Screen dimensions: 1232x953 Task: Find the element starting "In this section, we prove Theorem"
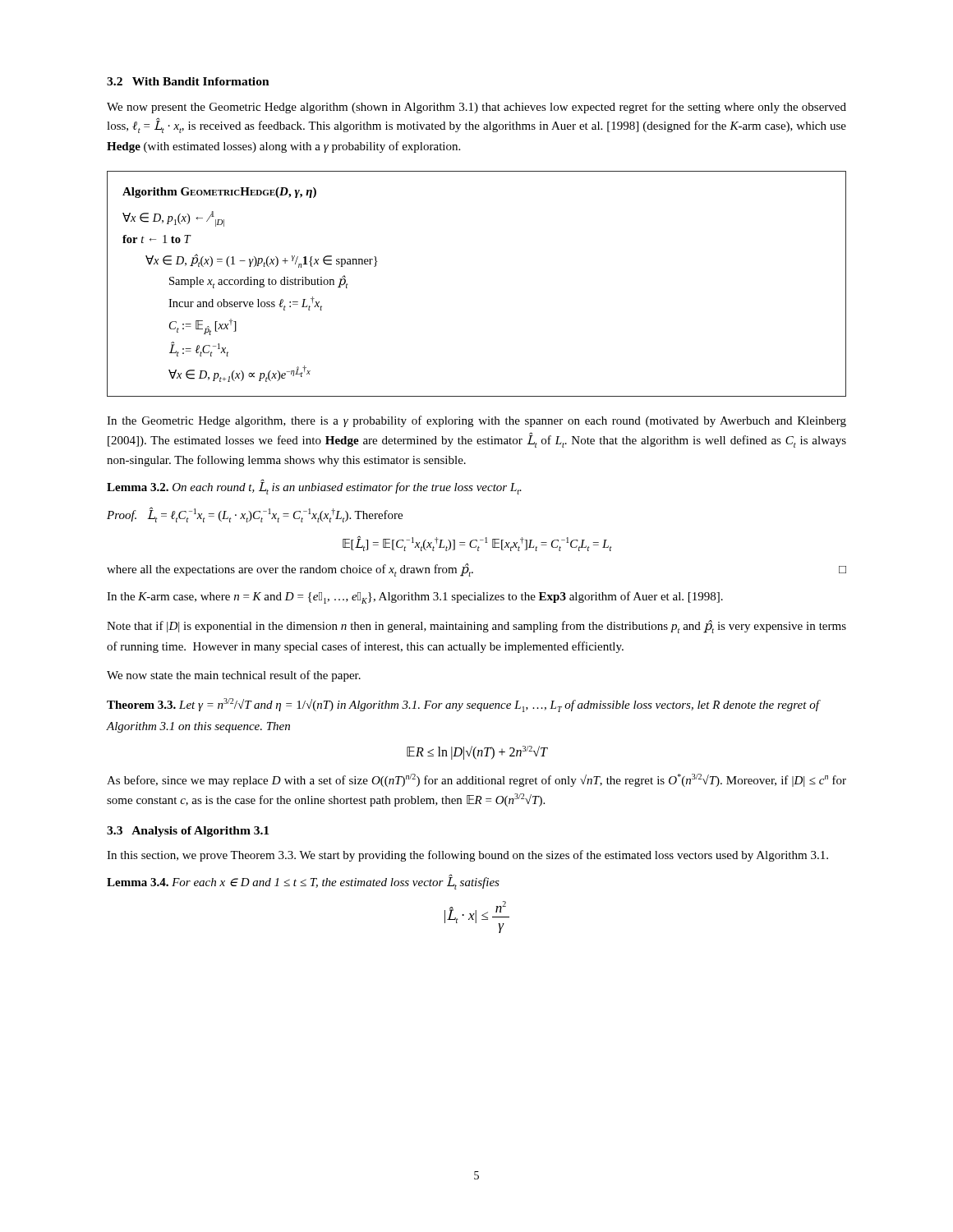click(468, 855)
